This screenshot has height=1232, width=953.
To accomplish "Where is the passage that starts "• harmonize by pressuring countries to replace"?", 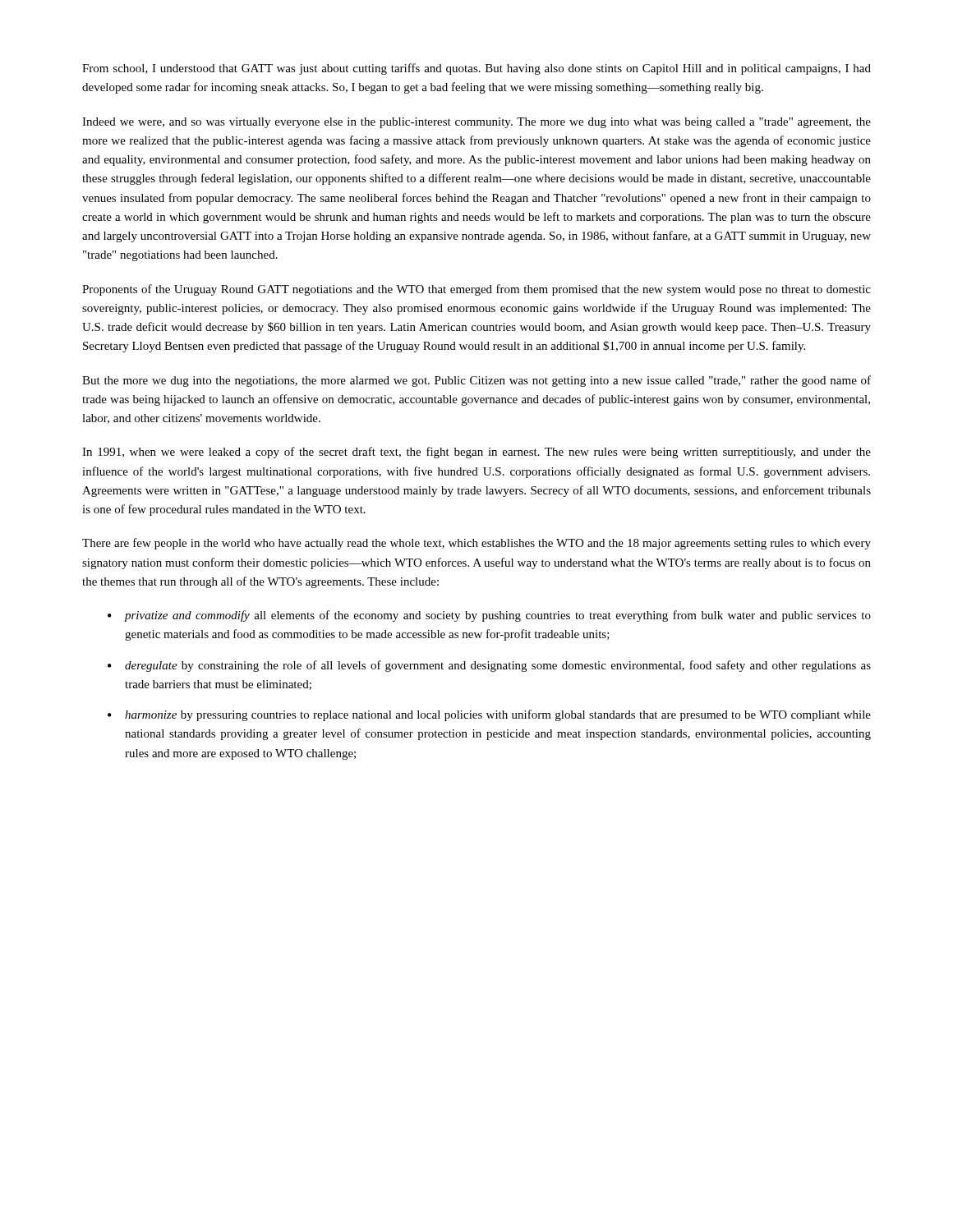I will point(489,734).
